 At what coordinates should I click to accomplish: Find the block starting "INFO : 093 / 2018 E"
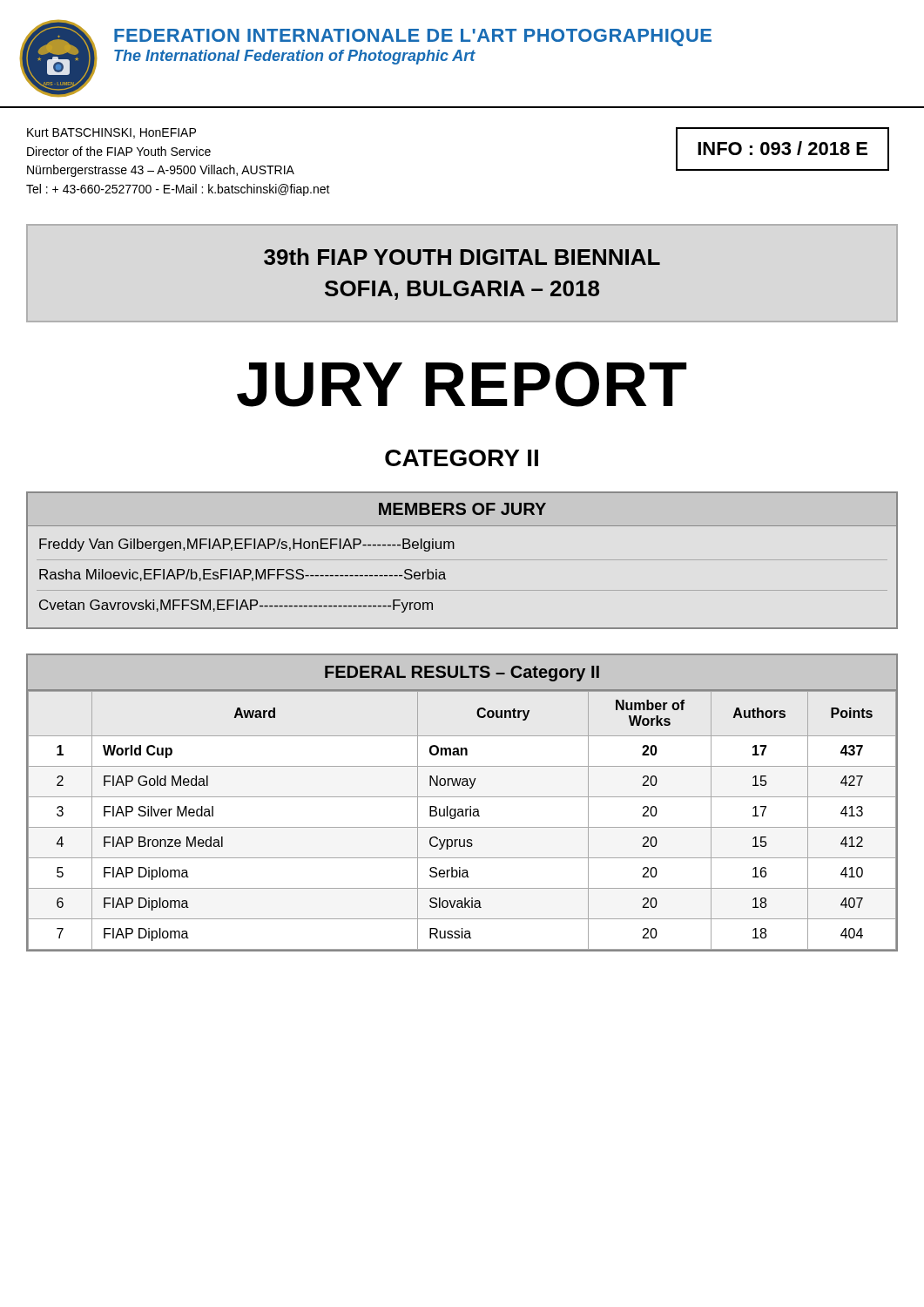783,149
